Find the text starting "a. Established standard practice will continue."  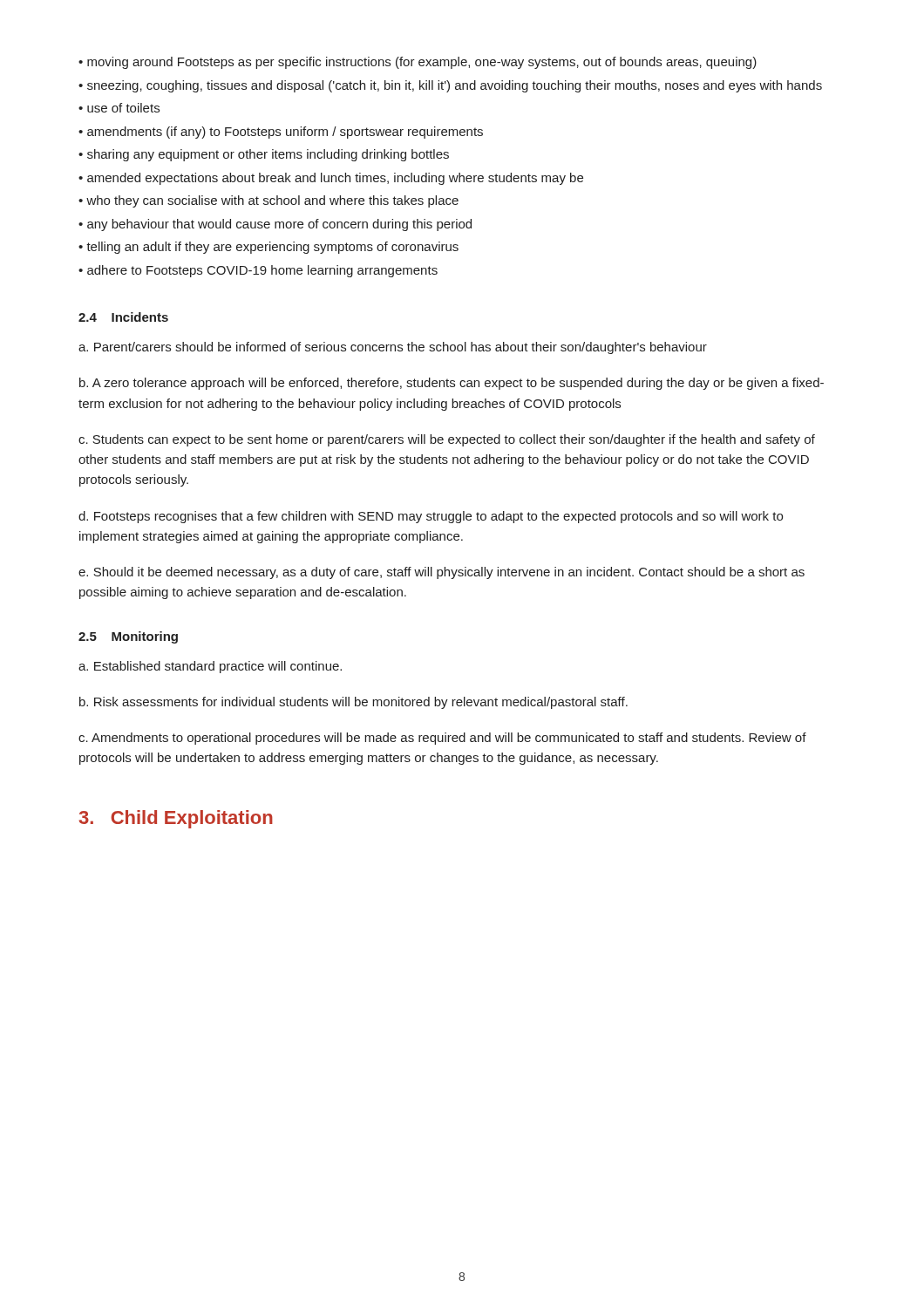point(211,665)
